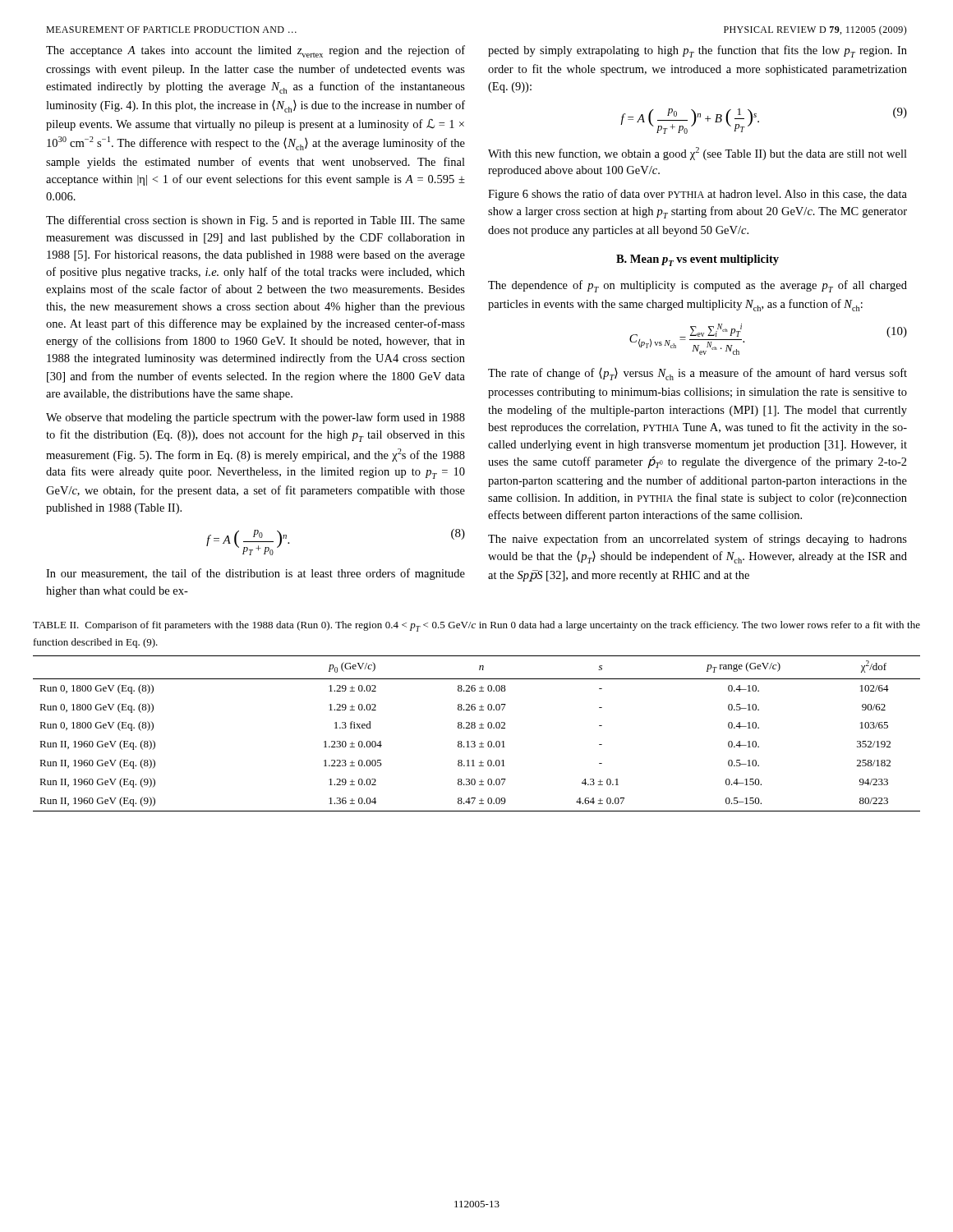Screen dimensions: 1232x953
Task: Locate the text block that reads "We observe that modeling the particle spectrum with"
Action: click(255, 463)
